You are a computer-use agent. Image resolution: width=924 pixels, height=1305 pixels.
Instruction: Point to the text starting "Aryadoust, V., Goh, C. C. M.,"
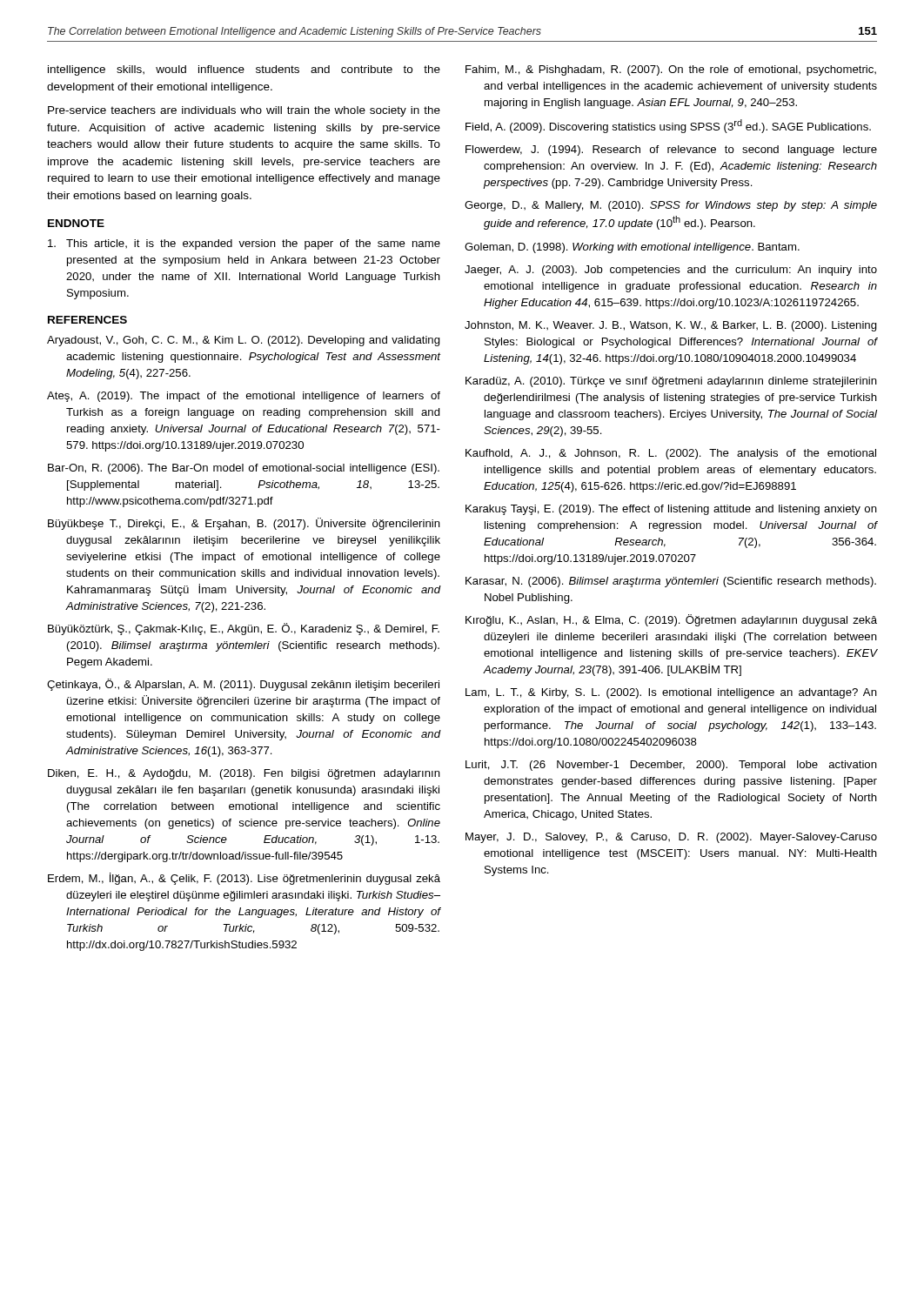click(244, 356)
